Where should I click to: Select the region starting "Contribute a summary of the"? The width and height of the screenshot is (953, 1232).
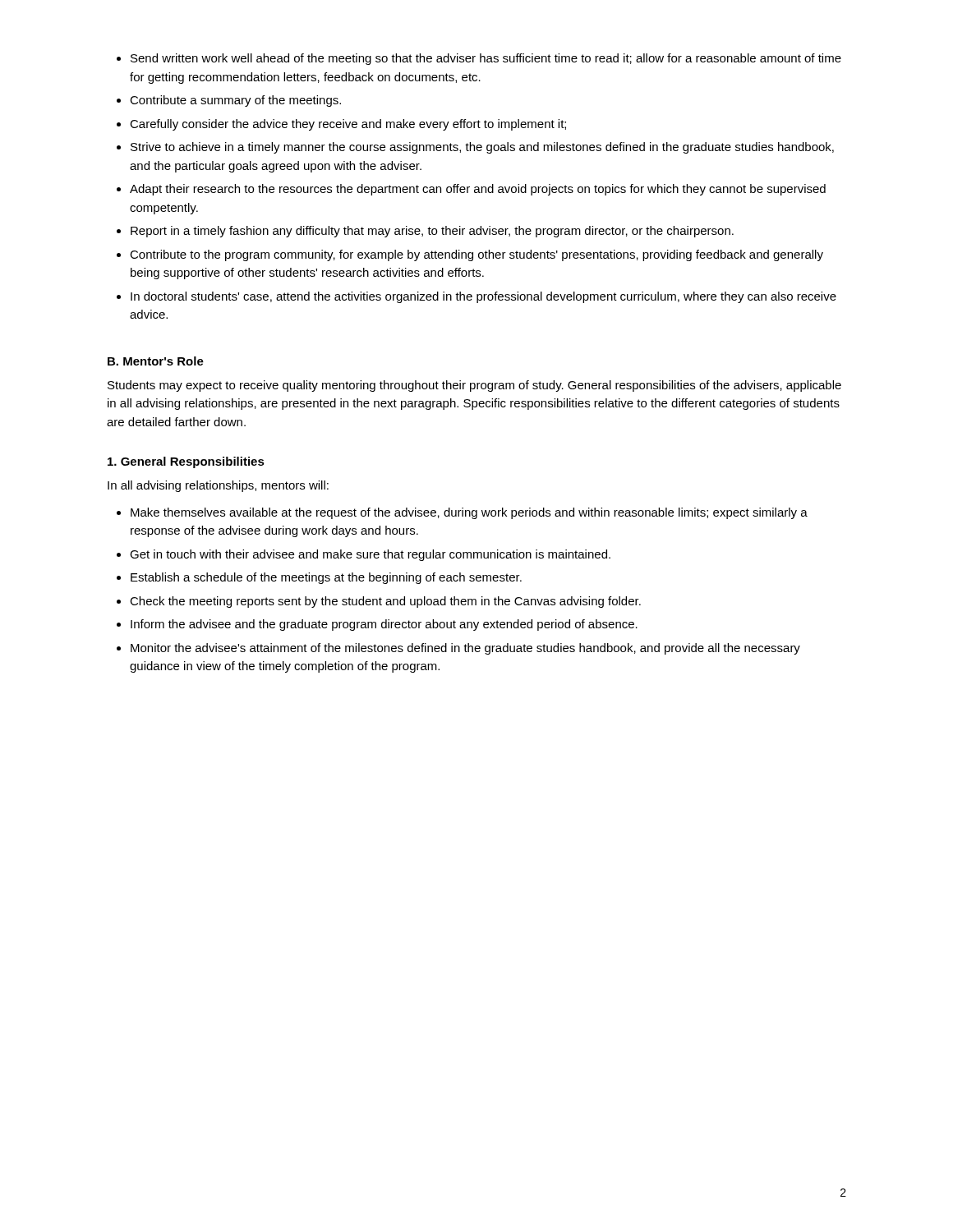pos(235,101)
